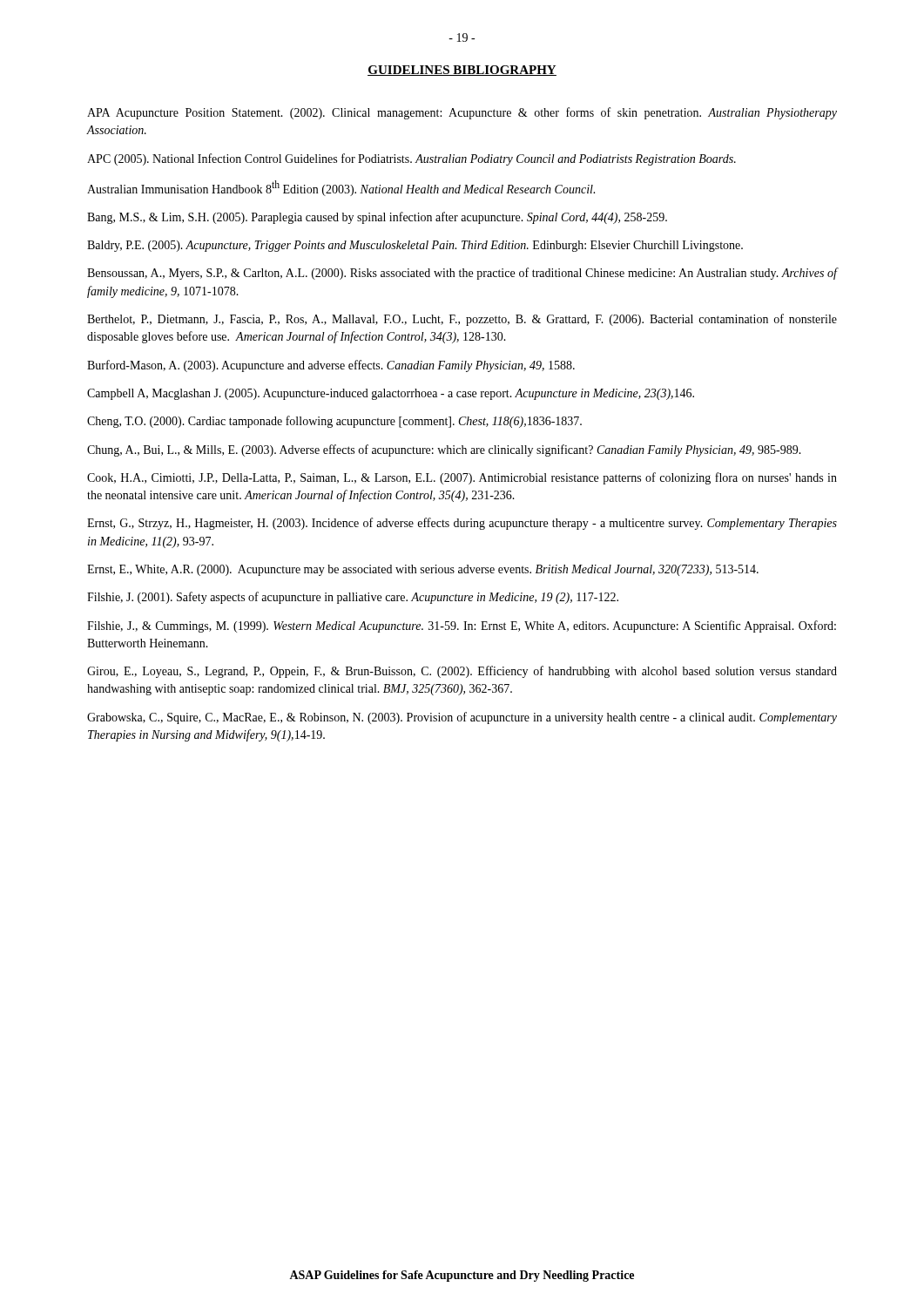
Task: Select the passage starting "Campbell A, Macglashan J. (2005). Acupuncture-induced galactorrhoea"
Action: [391, 393]
